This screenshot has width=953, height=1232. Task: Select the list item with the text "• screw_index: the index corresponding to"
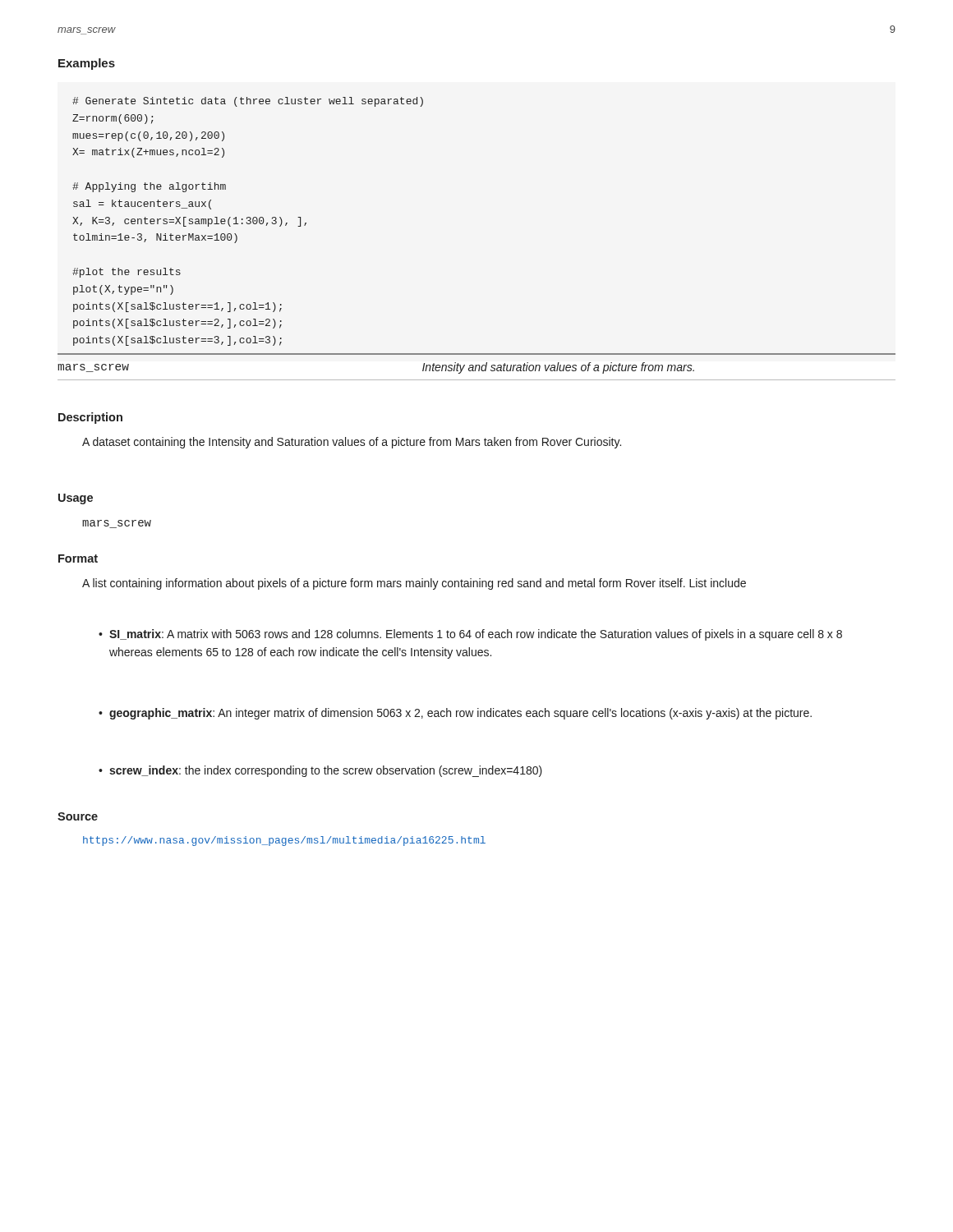coord(320,771)
